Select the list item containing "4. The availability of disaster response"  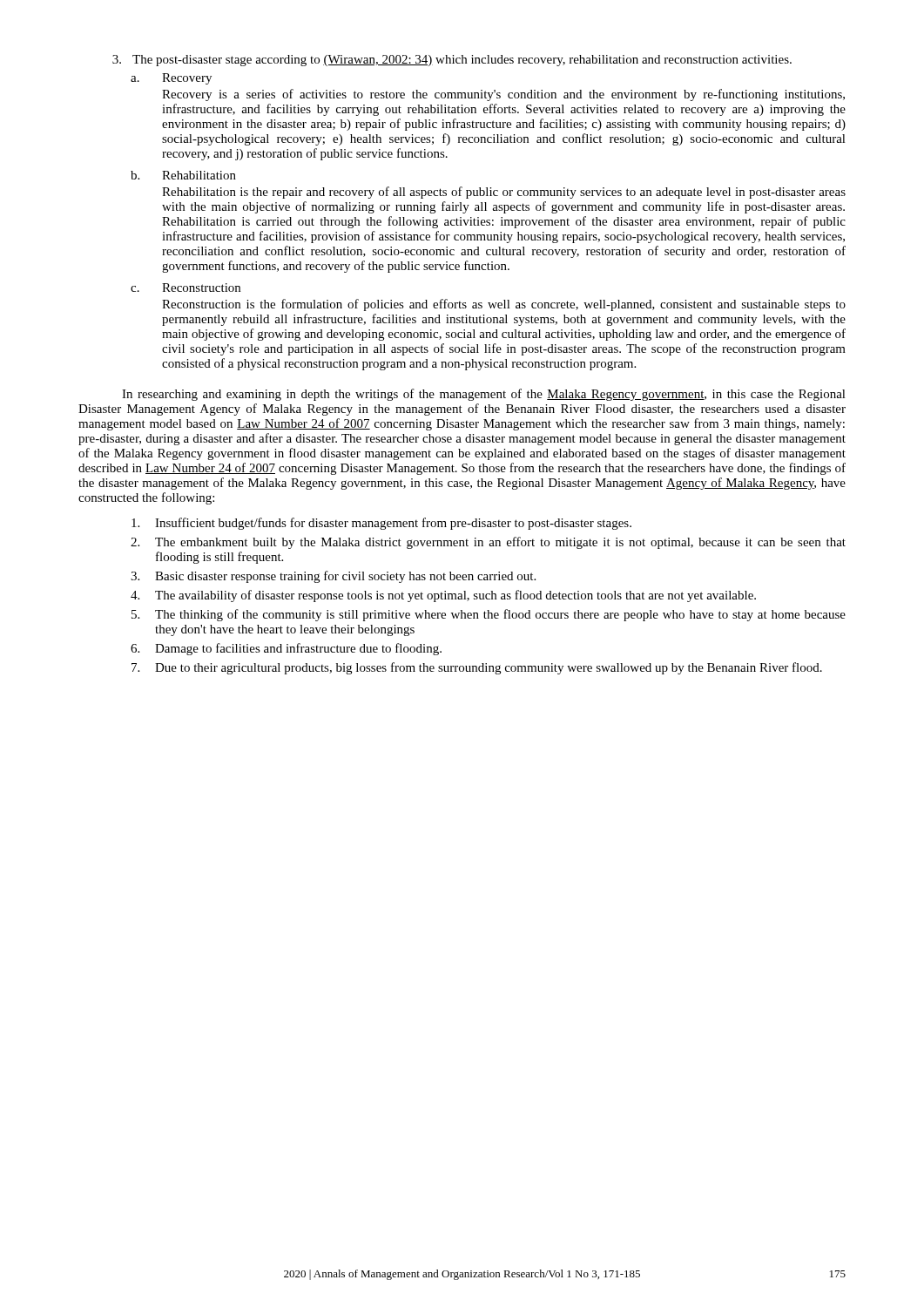(488, 596)
